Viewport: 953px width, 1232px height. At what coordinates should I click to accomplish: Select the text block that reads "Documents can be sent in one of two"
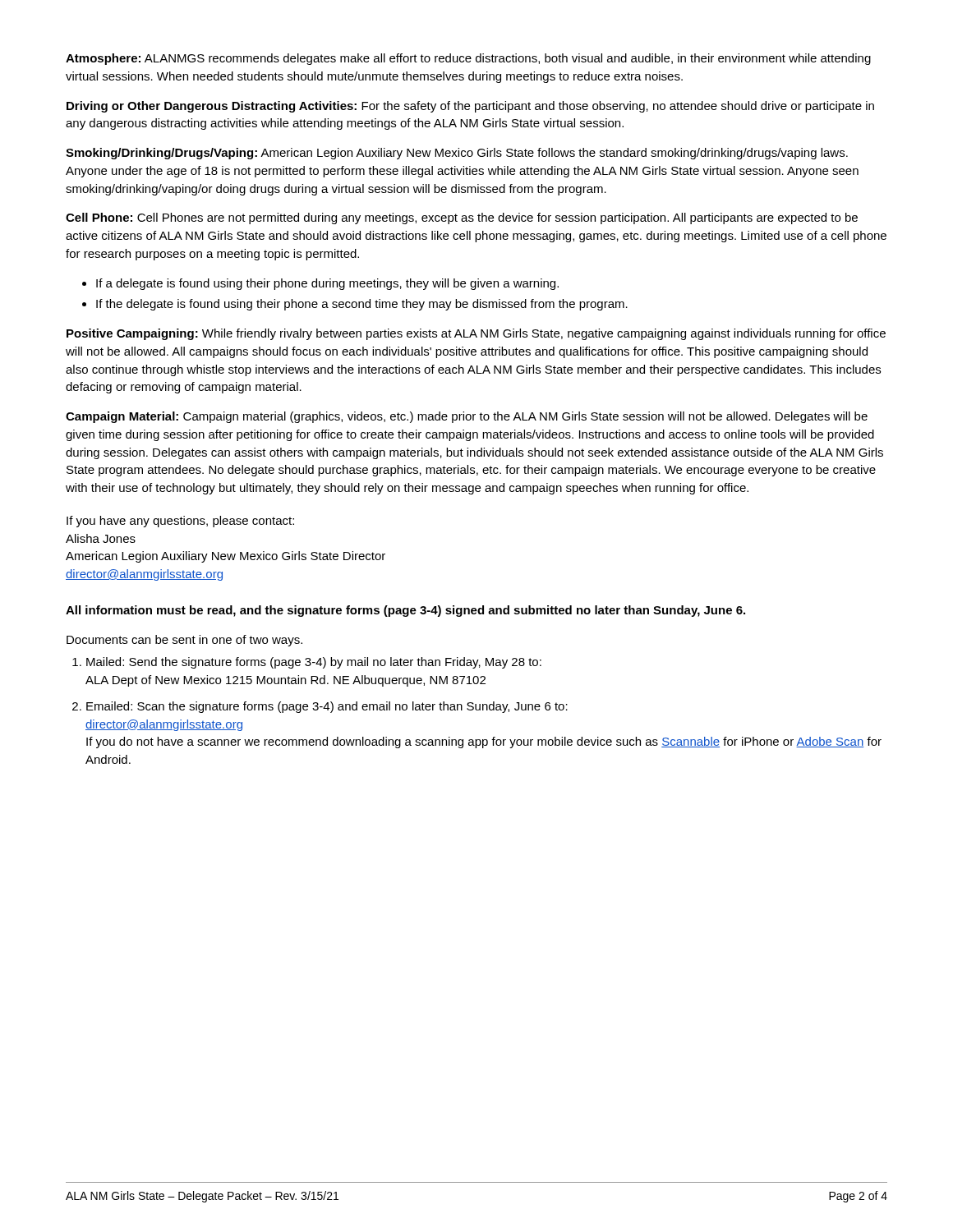(x=476, y=699)
